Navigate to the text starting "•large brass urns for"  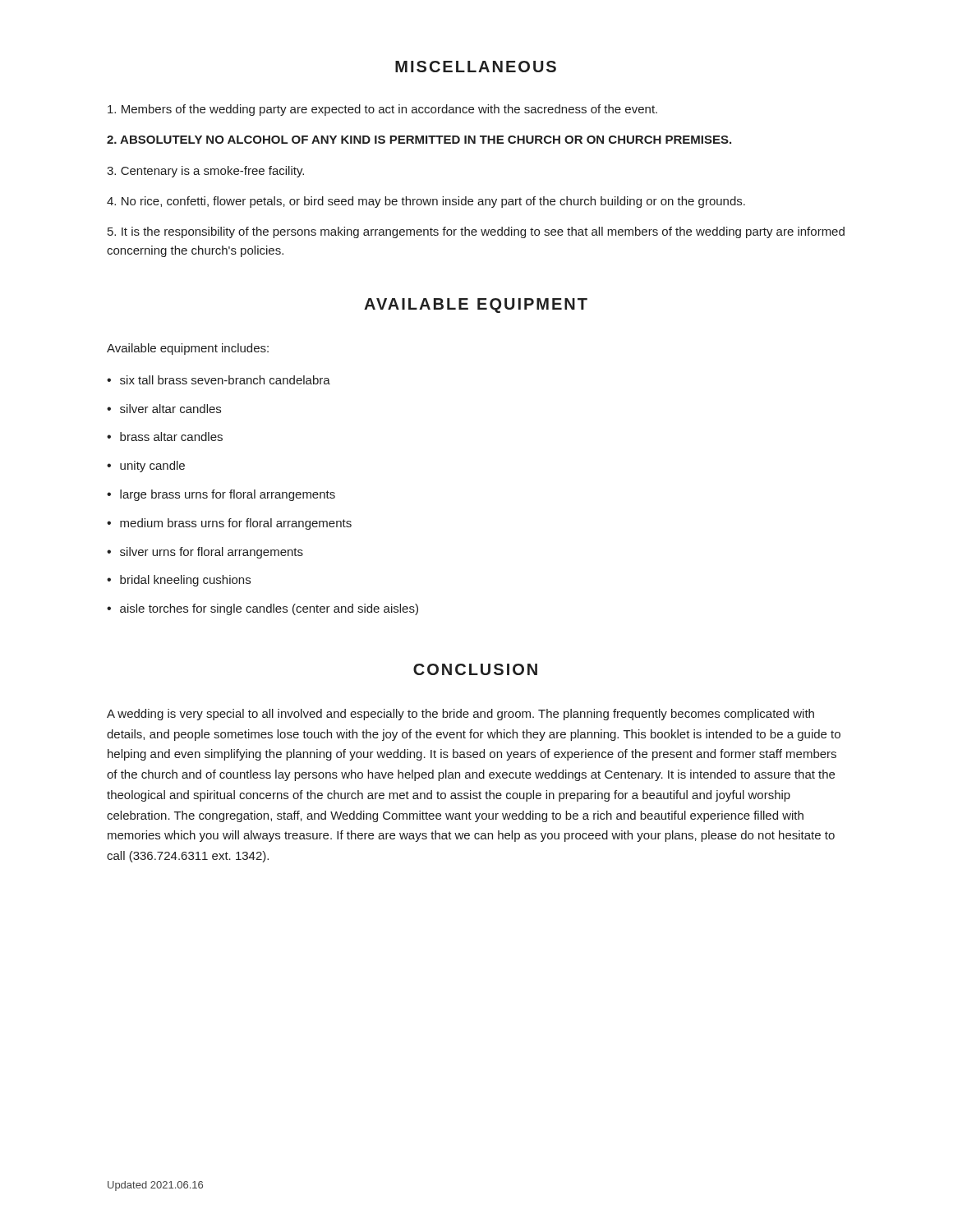[221, 495]
